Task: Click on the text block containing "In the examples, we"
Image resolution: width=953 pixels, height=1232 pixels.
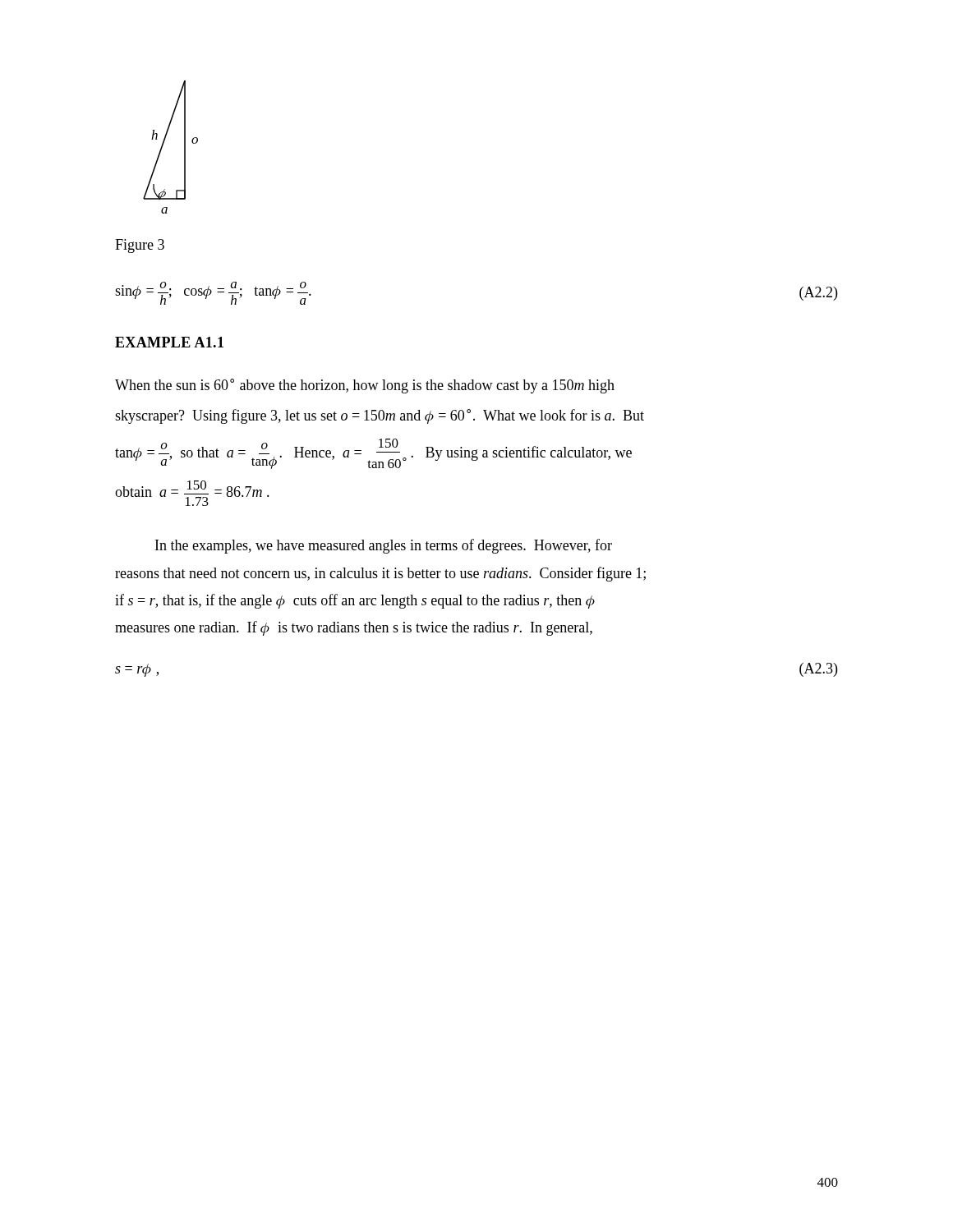Action: click(x=476, y=587)
